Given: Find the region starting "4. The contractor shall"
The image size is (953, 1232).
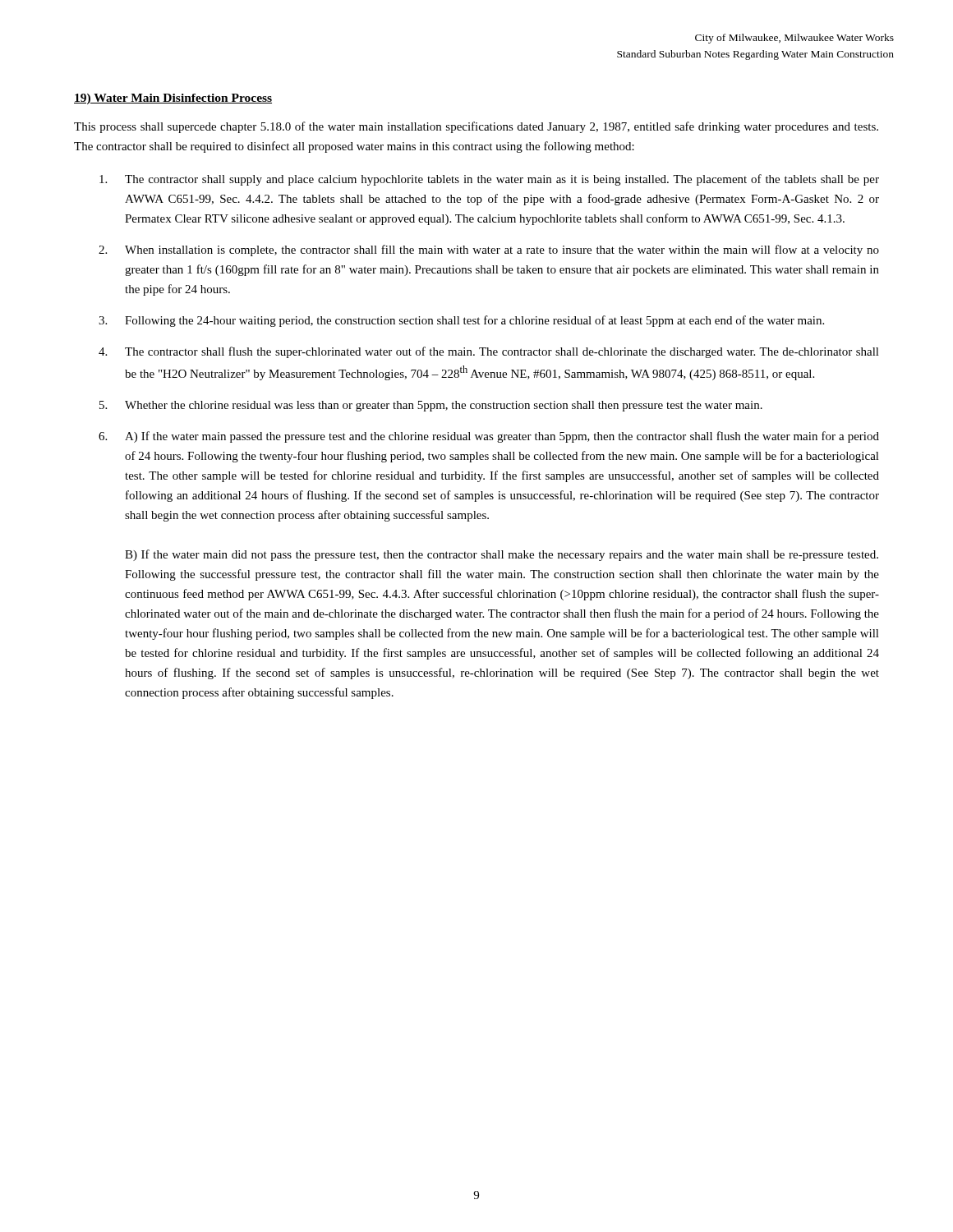Looking at the screenshot, I should tap(489, 363).
